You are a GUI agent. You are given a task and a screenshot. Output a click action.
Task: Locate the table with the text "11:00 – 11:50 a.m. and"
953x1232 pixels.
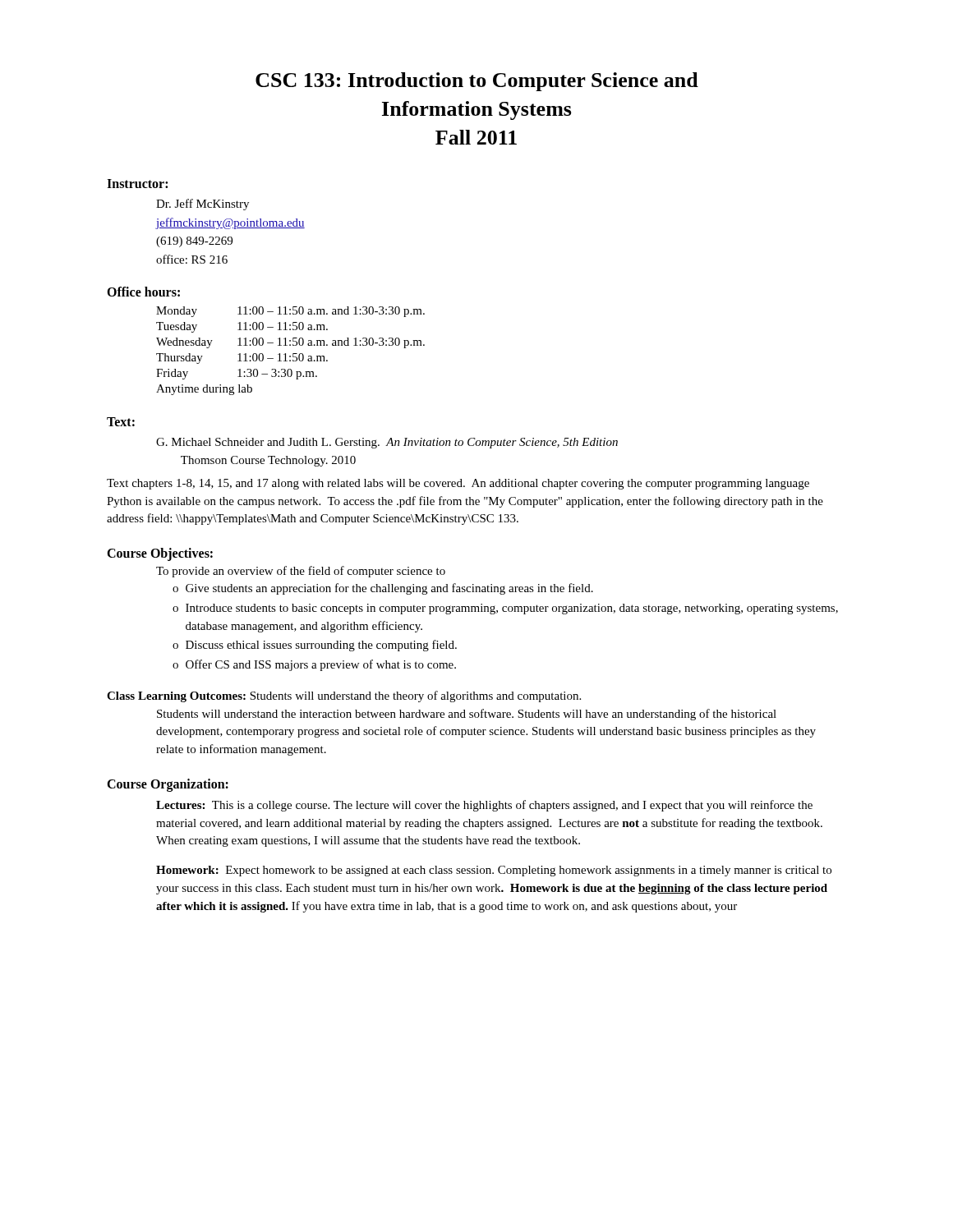pyautogui.click(x=476, y=350)
